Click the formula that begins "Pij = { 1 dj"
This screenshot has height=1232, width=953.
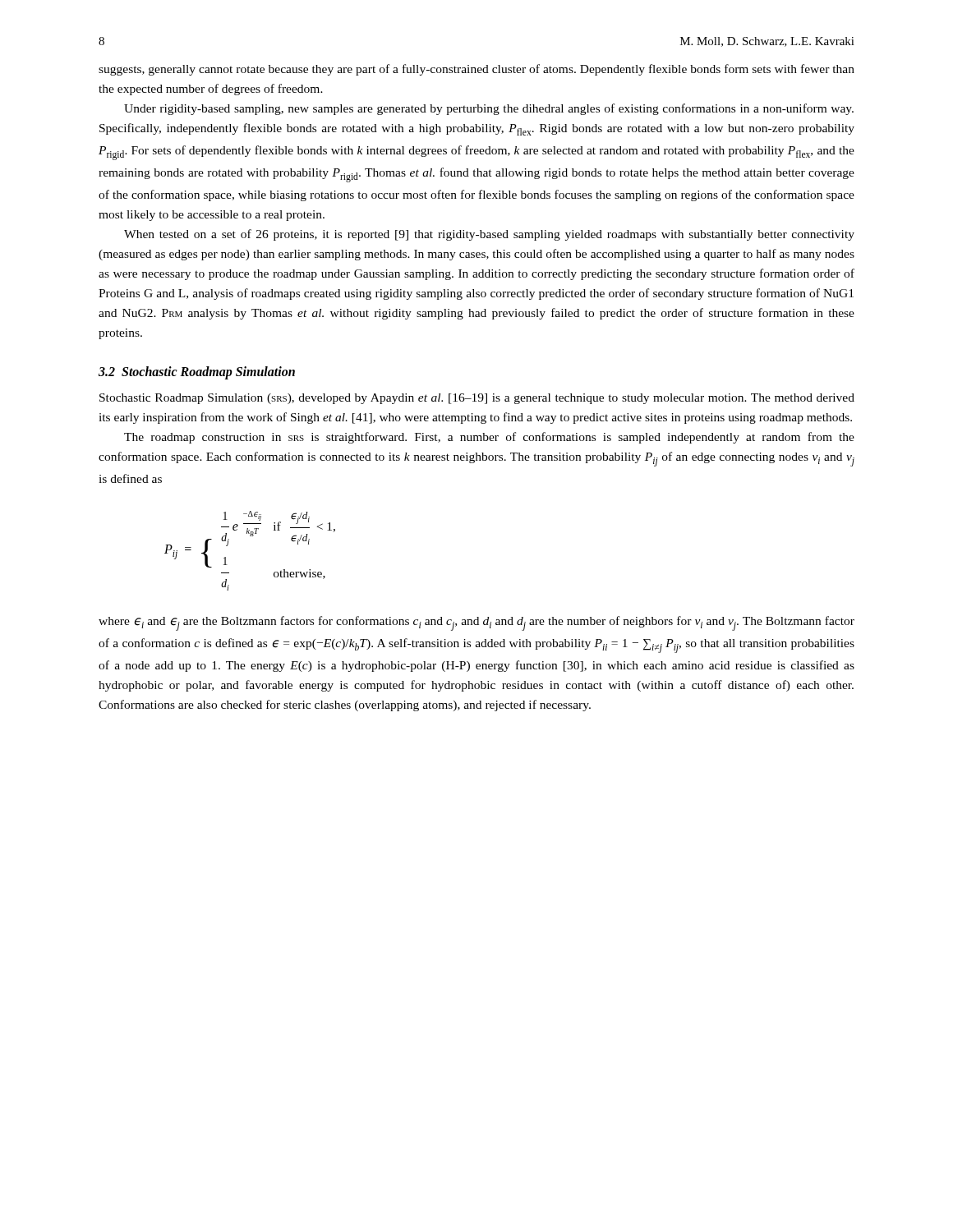coord(252,550)
